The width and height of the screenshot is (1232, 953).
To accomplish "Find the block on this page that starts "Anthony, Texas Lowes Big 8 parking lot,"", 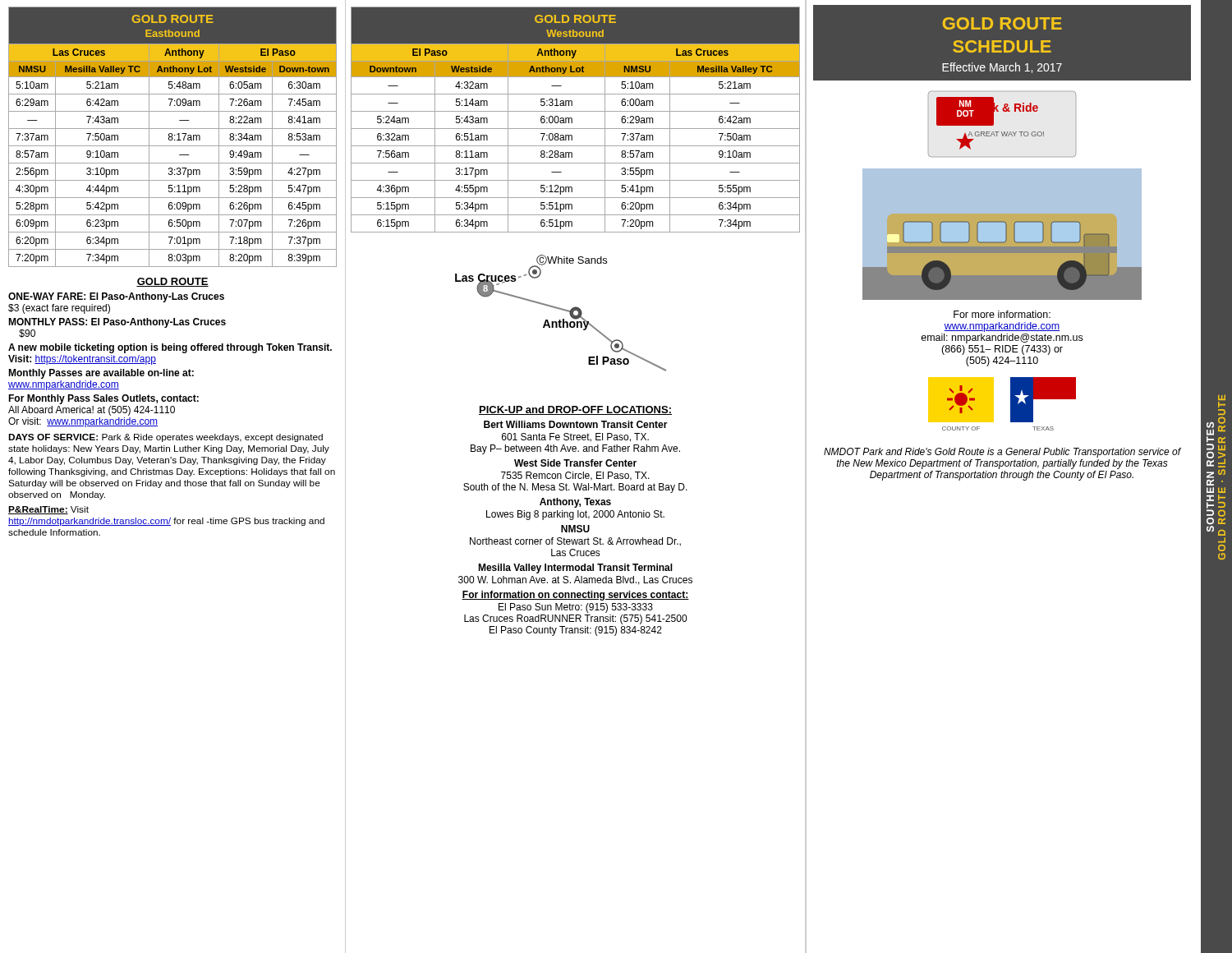I will coord(575,508).
